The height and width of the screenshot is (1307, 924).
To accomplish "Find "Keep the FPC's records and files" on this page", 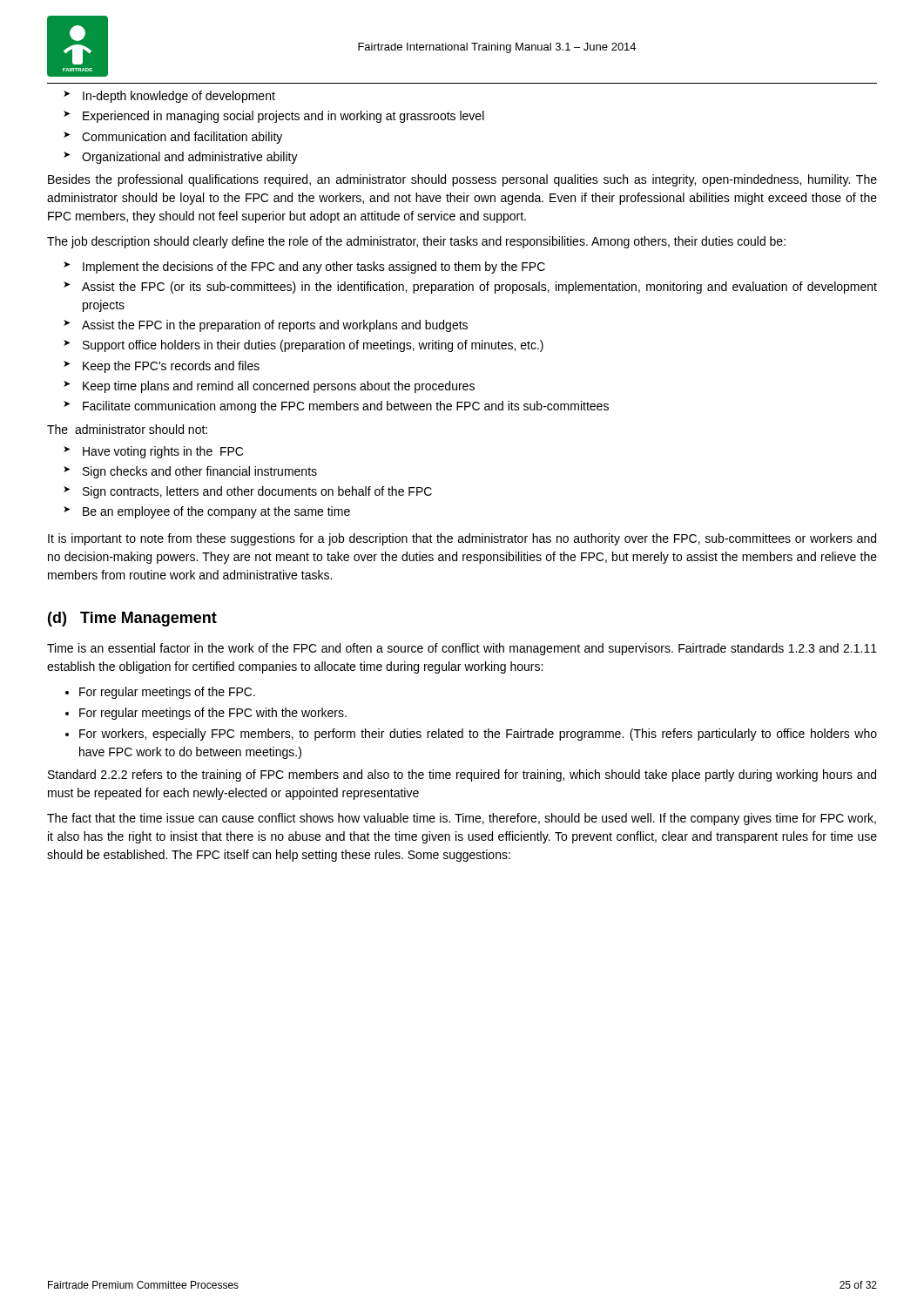I will [171, 366].
